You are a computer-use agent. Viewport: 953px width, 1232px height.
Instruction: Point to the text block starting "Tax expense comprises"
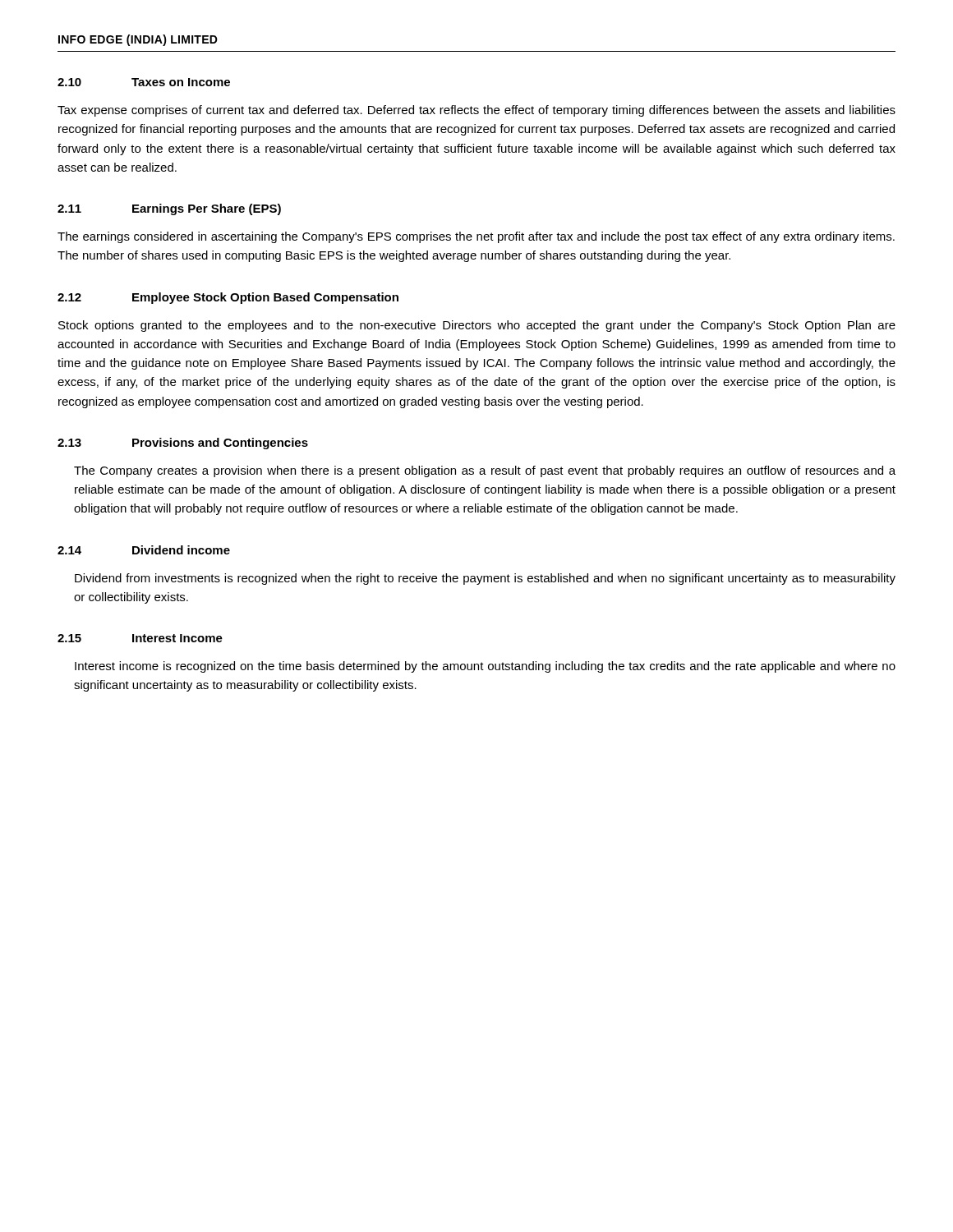click(476, 138)
